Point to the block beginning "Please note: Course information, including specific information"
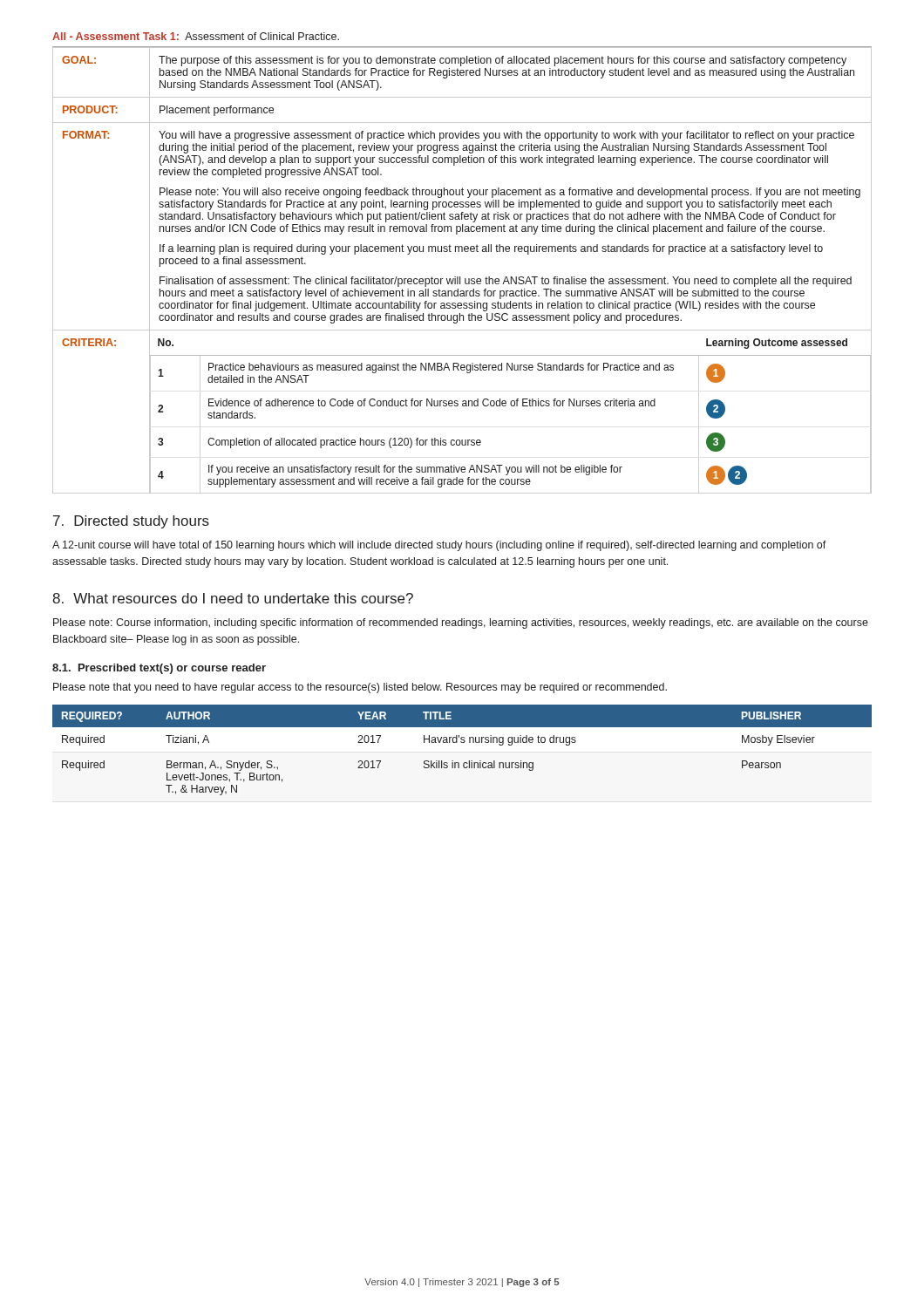 (460, 631)
